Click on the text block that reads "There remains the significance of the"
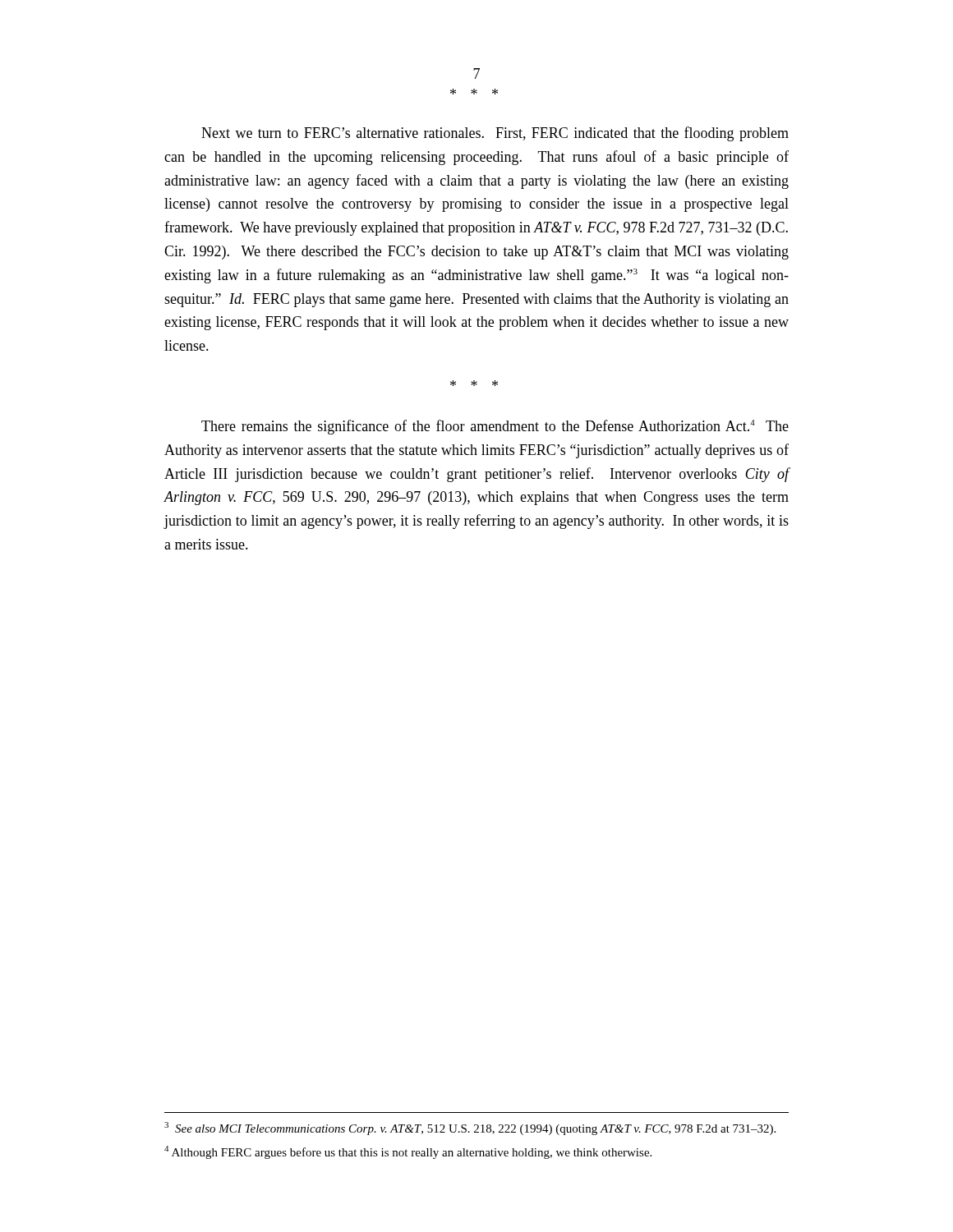Screen dimensions: 1232x953 [476, 485]
